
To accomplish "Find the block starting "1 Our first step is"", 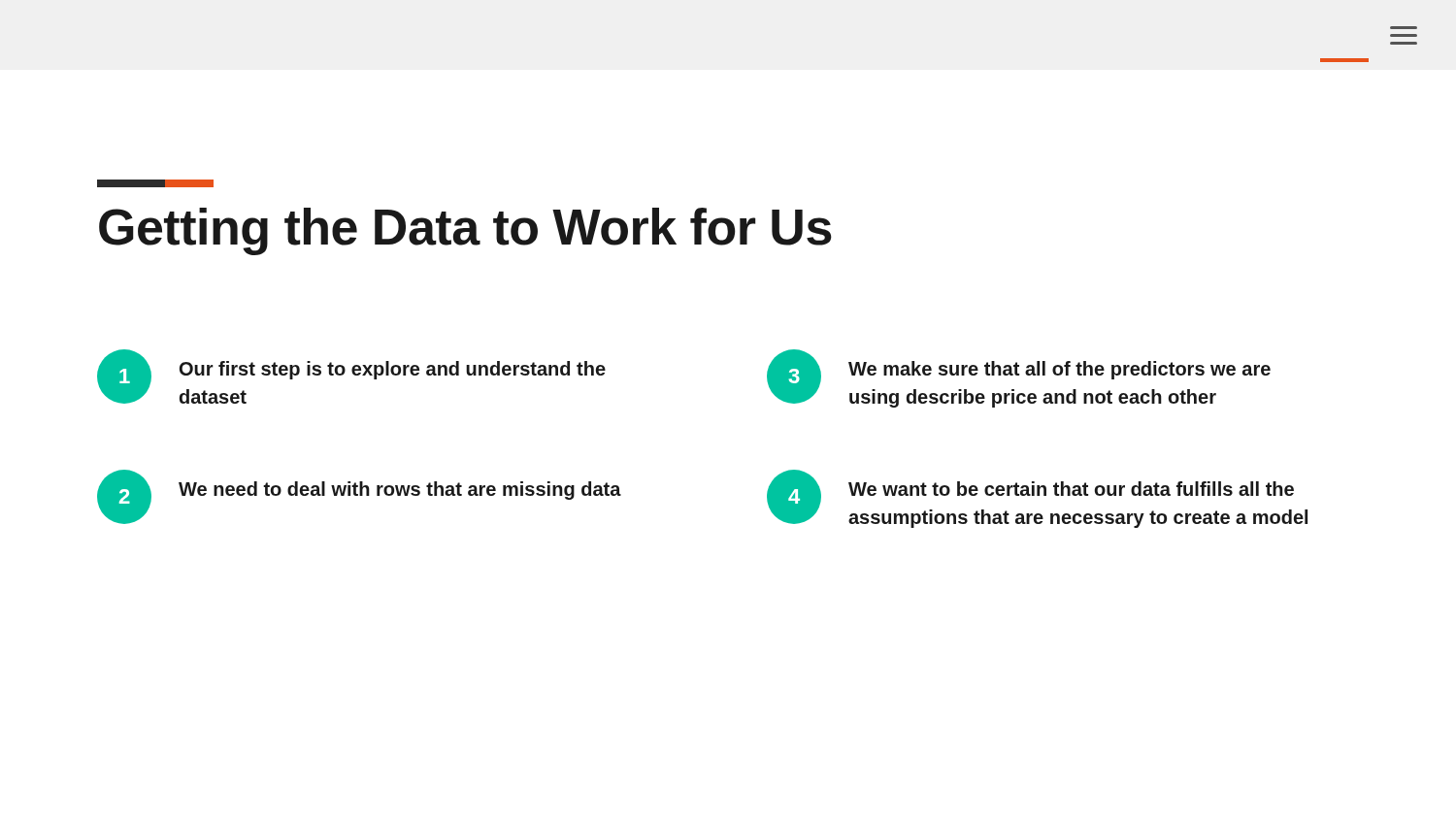I will [371, 380].
